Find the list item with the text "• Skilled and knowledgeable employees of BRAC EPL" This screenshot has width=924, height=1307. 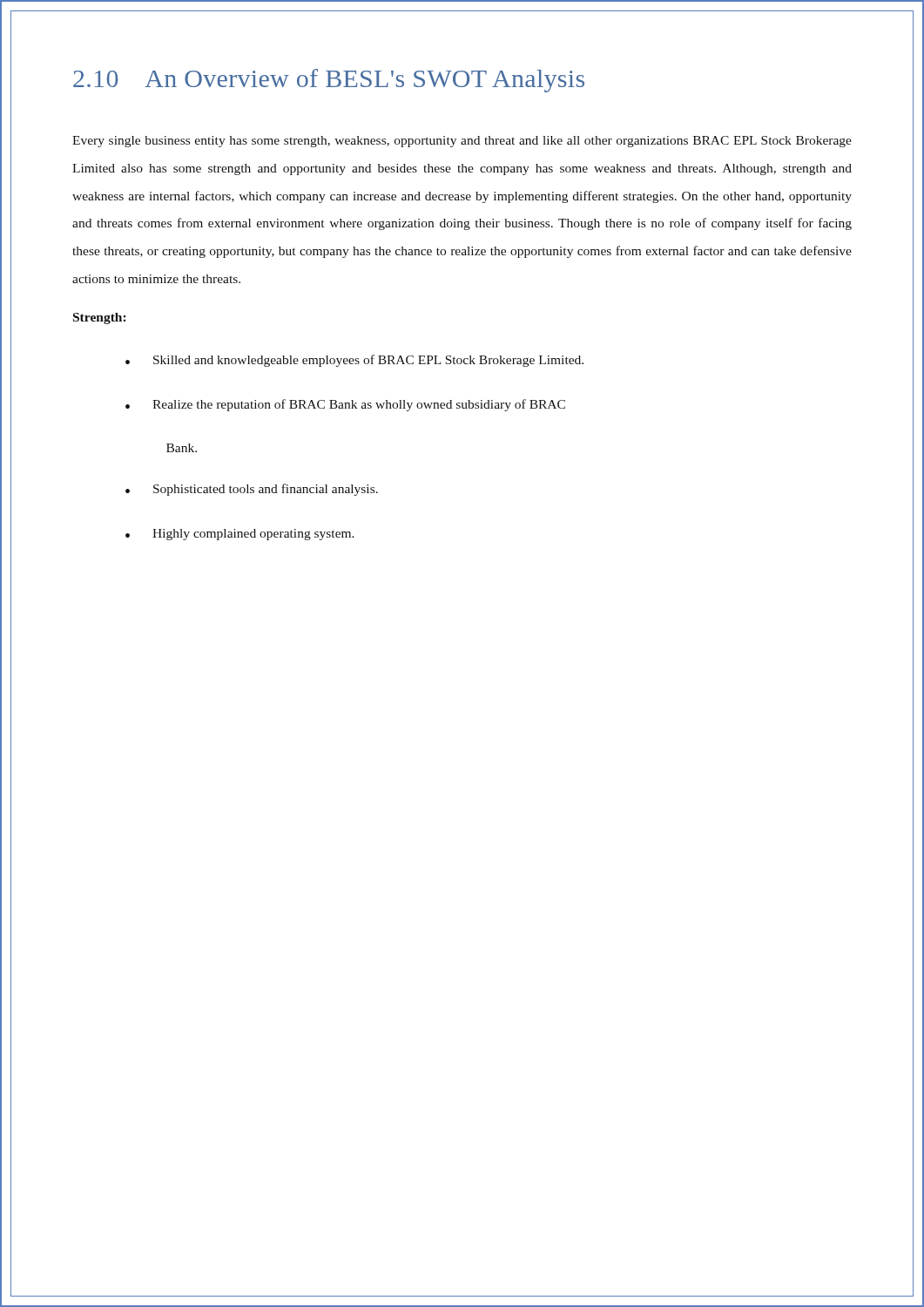[355, 362]
